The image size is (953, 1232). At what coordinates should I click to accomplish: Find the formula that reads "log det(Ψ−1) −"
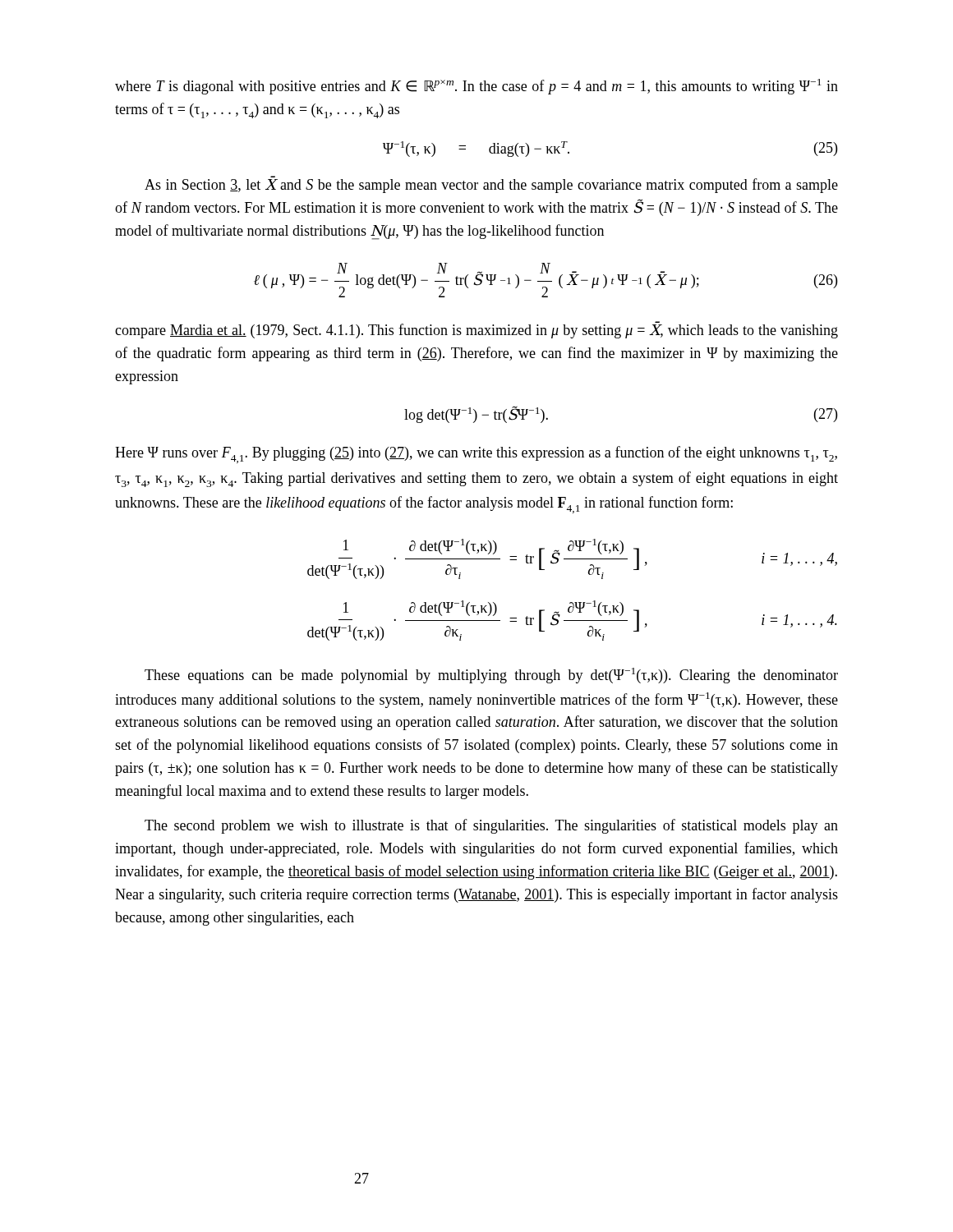475,414
